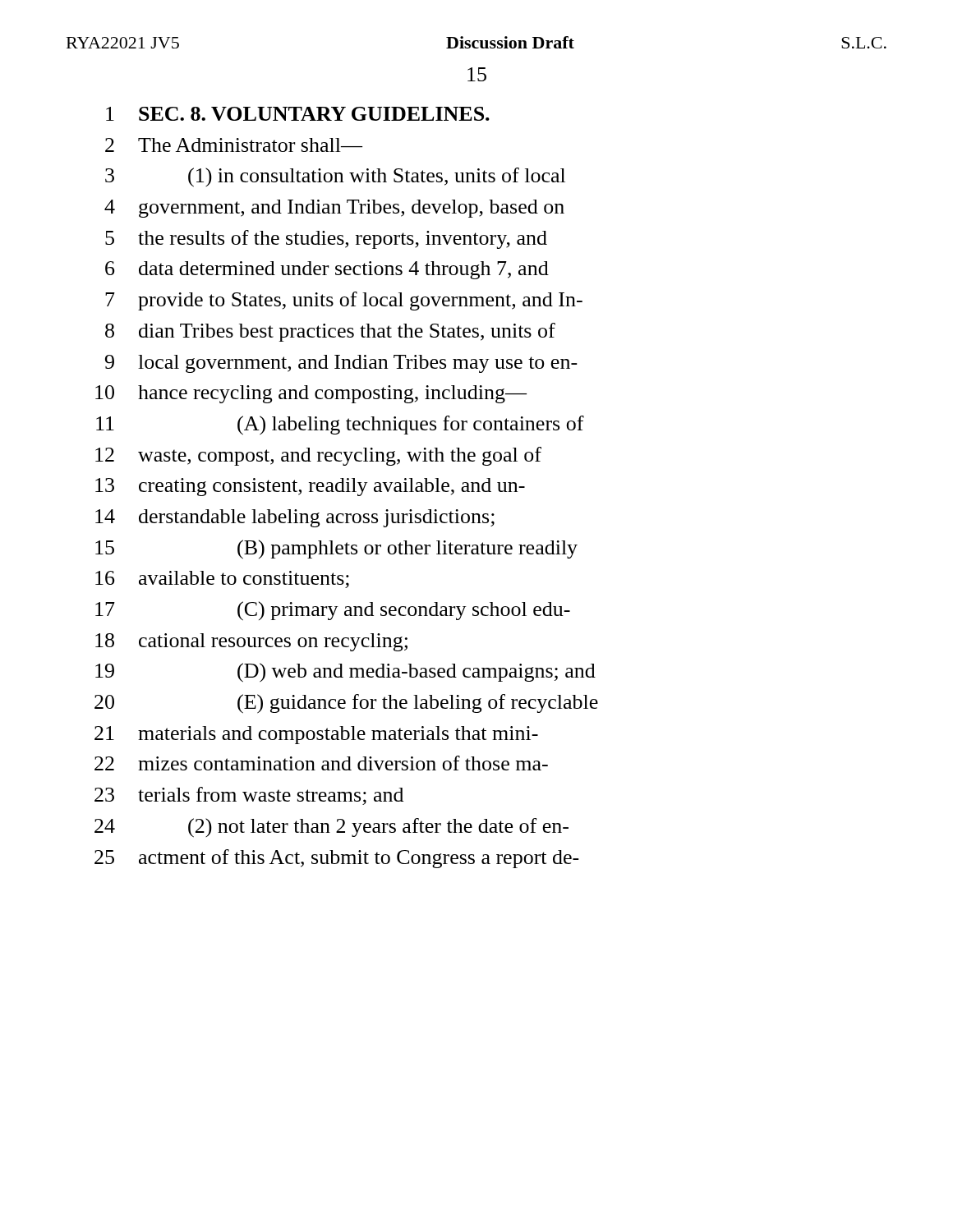Locate the block starting "20 (E) guidance for the labeling"
953x1232 pixels.
pyautogui.click(x=476, y=702)
